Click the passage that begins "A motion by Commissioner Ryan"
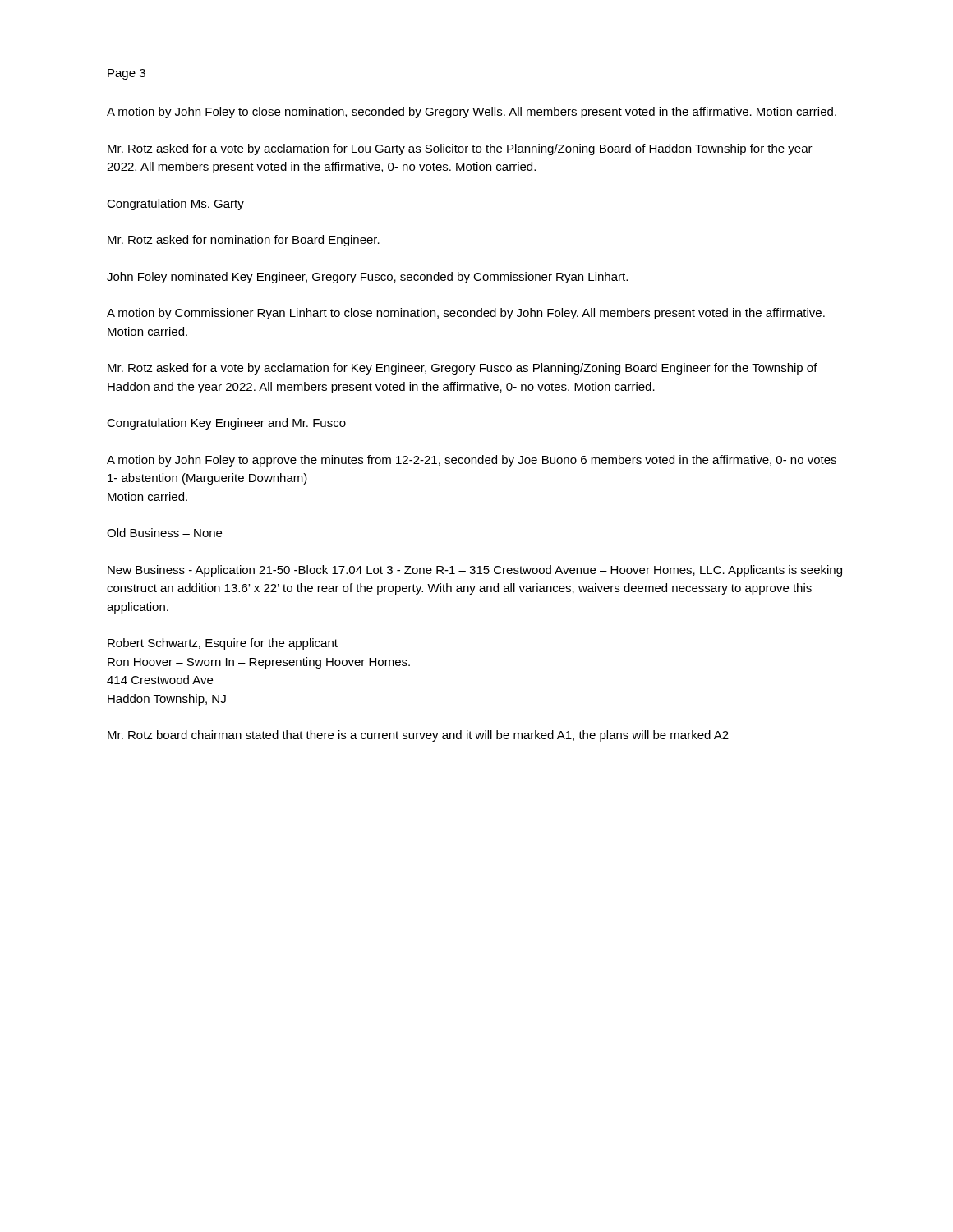The image size is (953, 1232). click(x=466, y=322)
